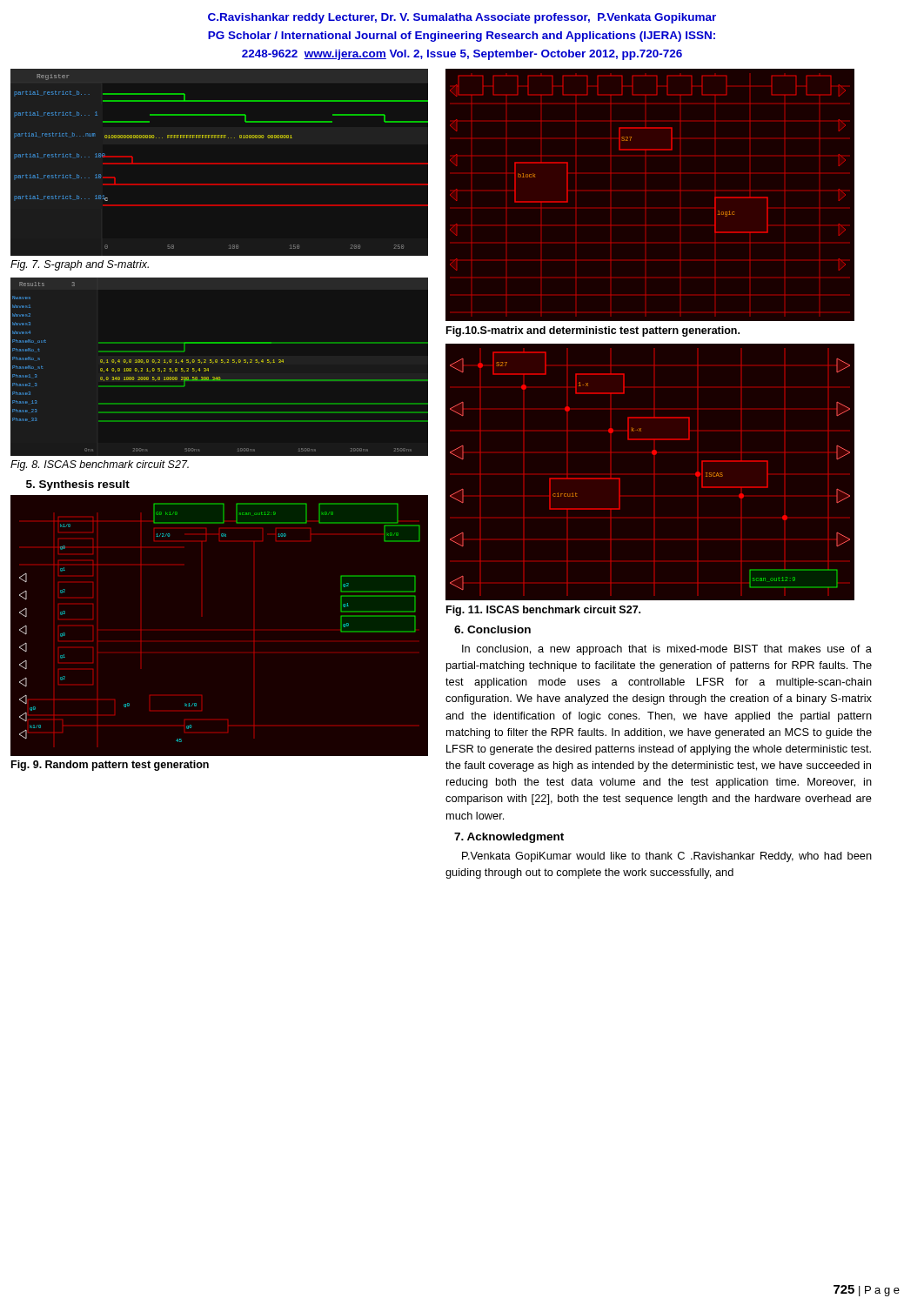The width and height of the screenshot is (924, 1305).
Task: Where does it say "Fig.10.S-matrix and deterministic test pattern generation."?
Action: pos(593,330)
